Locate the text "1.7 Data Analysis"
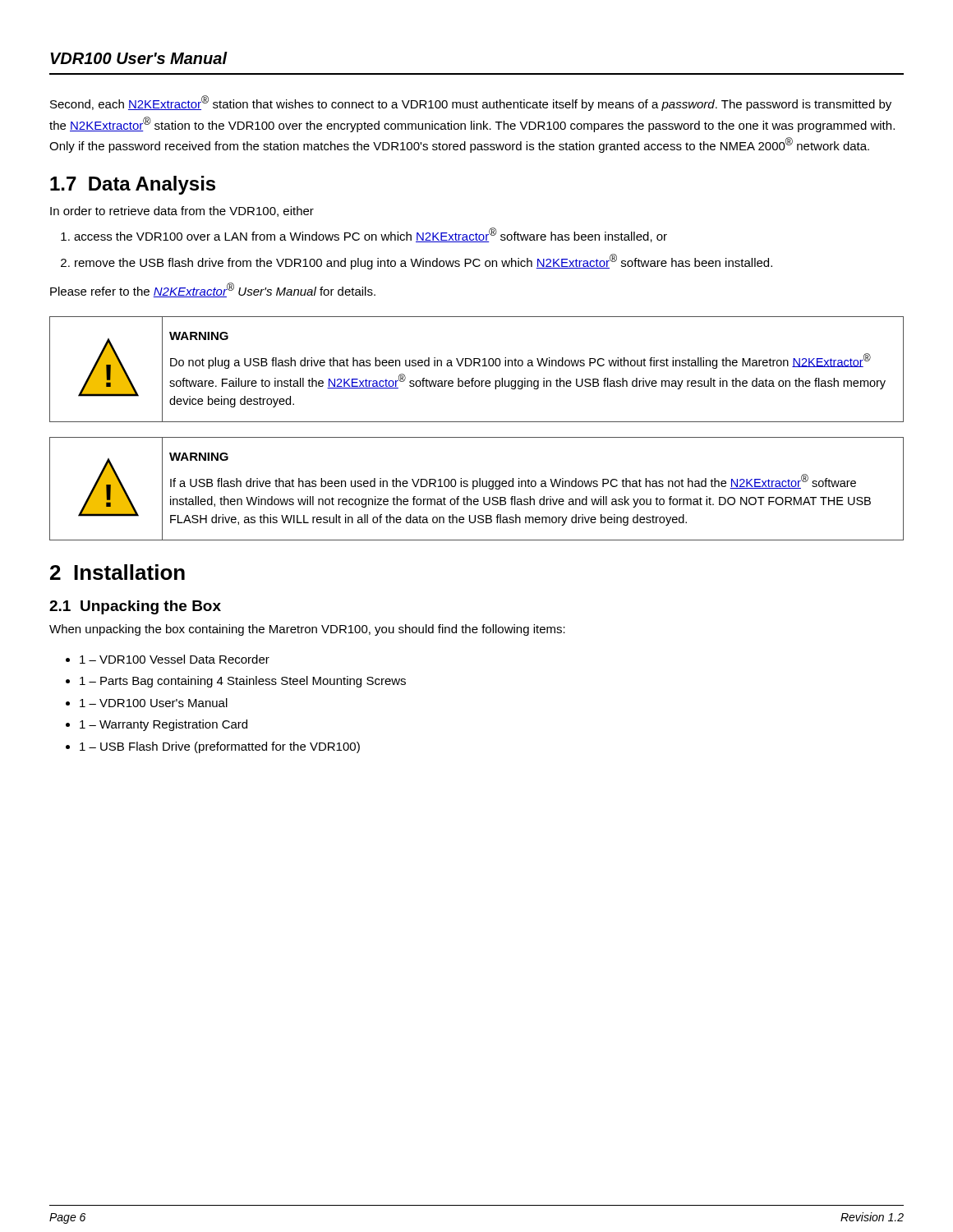The image size is (953, 1232). (133, 183)
